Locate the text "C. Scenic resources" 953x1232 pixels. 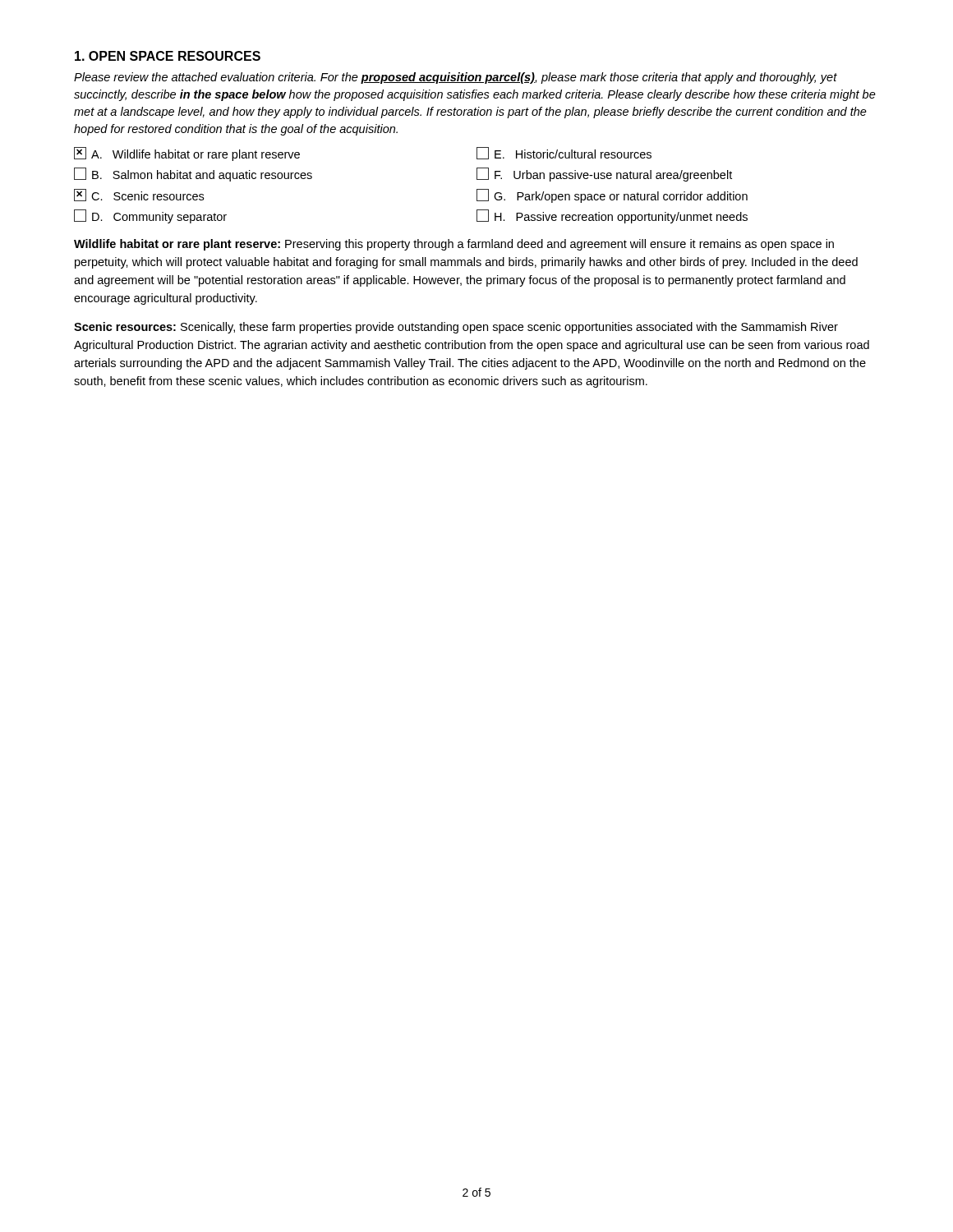(x=139, y=196)
